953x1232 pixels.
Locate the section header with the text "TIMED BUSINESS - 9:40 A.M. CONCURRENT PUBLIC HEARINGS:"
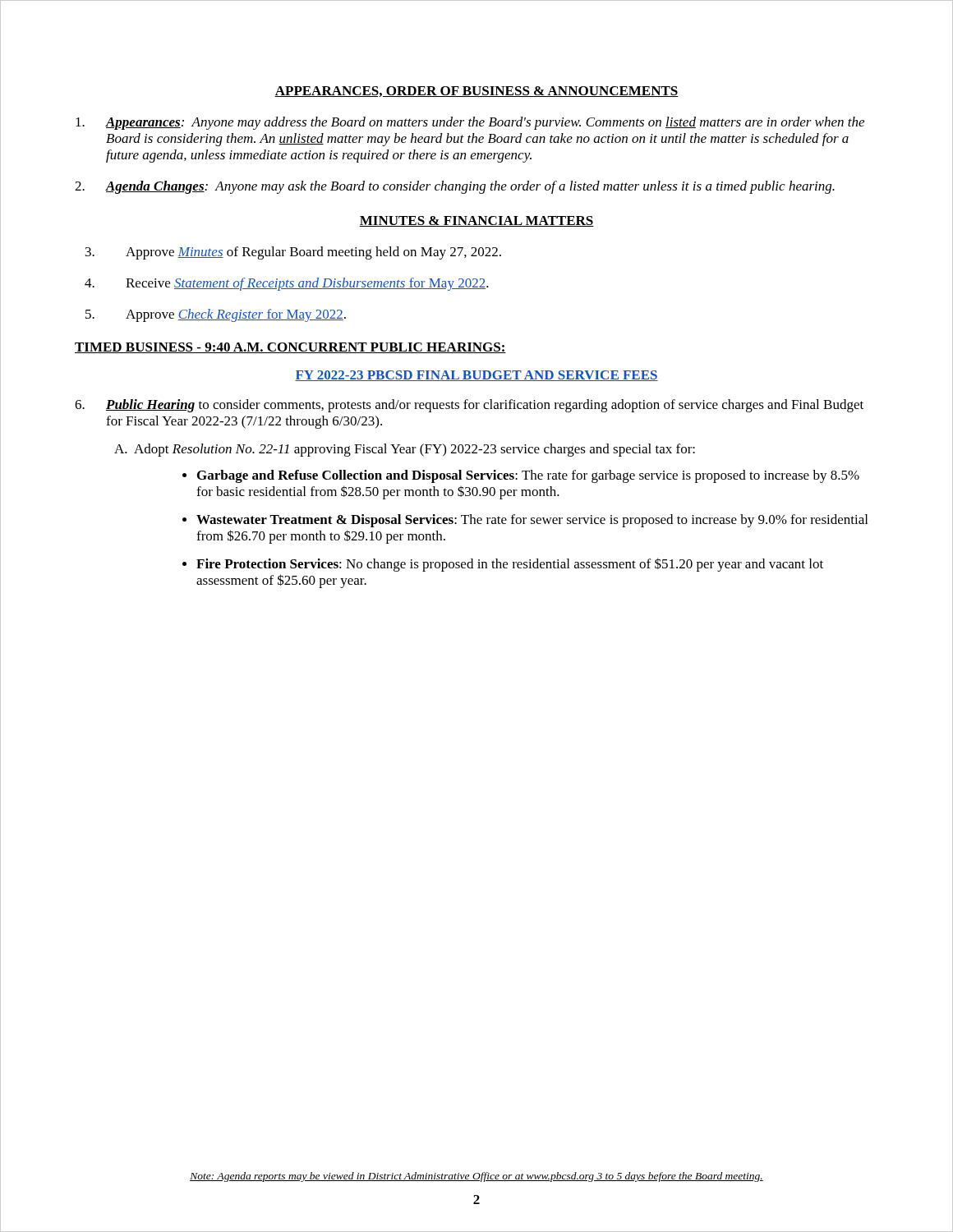point(290,347)
